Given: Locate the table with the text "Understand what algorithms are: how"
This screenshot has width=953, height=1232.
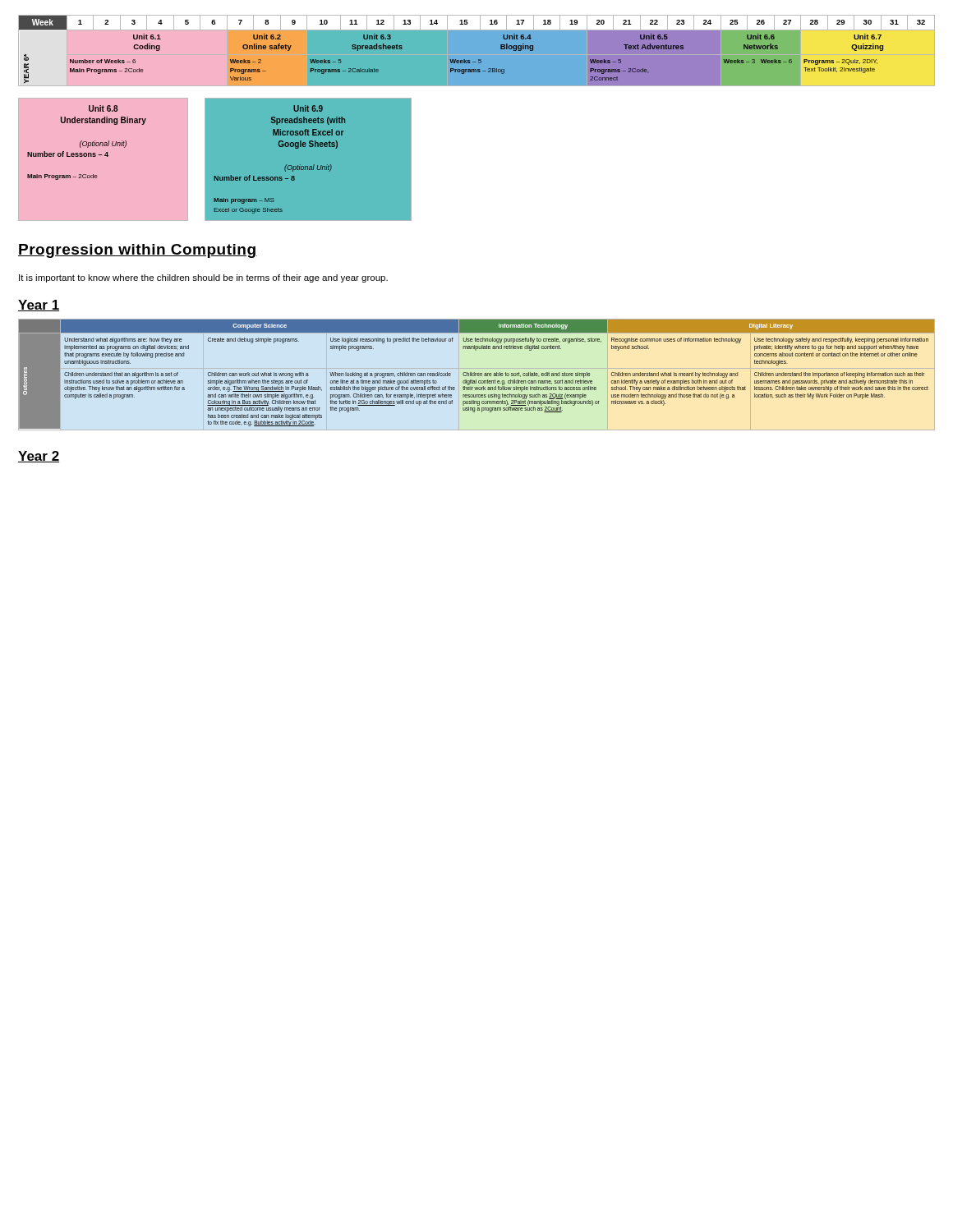Looking at the screenshot, I should [x=476, y=375].
